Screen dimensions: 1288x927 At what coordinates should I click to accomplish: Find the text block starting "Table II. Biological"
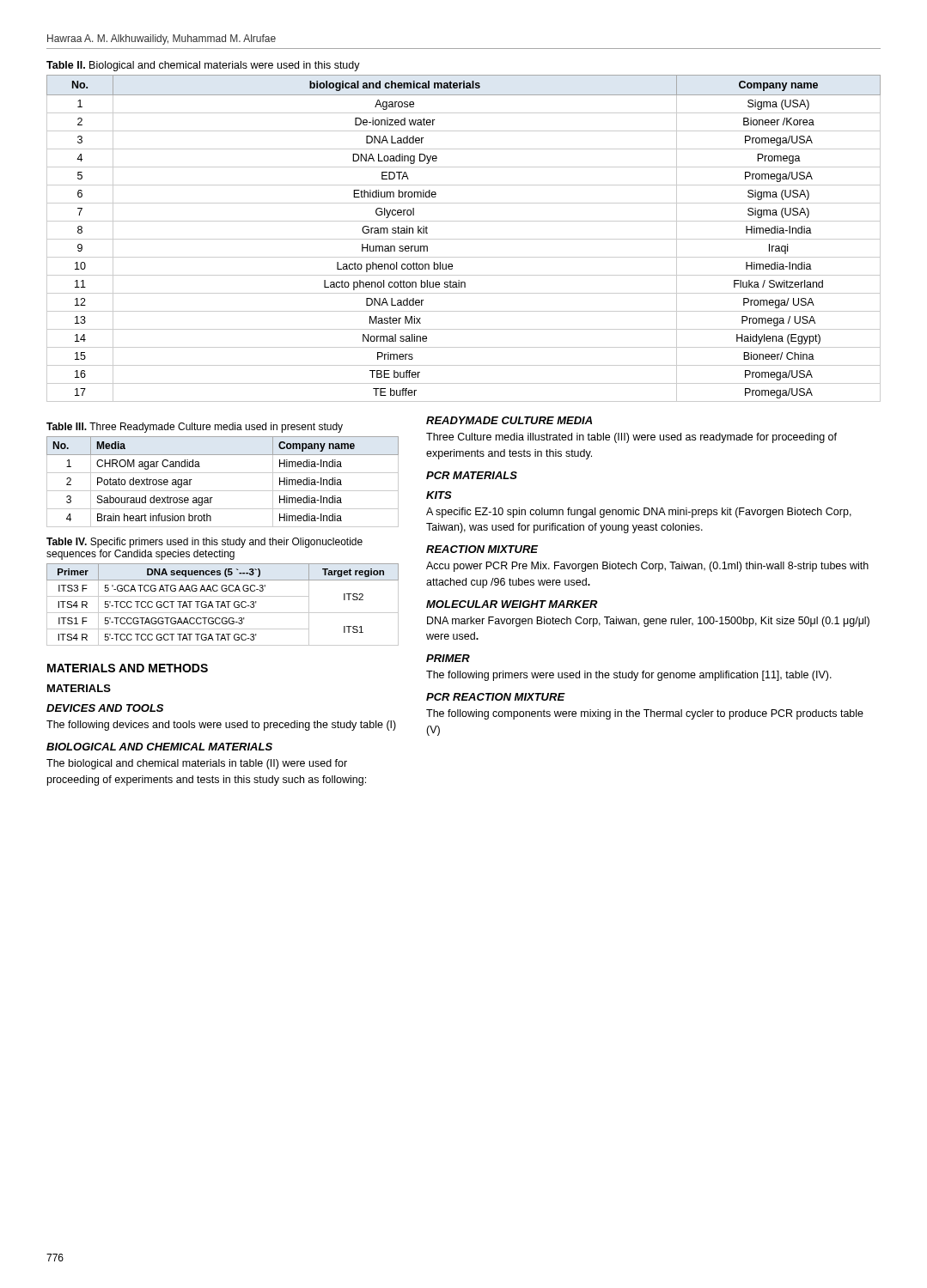point(203,65)
